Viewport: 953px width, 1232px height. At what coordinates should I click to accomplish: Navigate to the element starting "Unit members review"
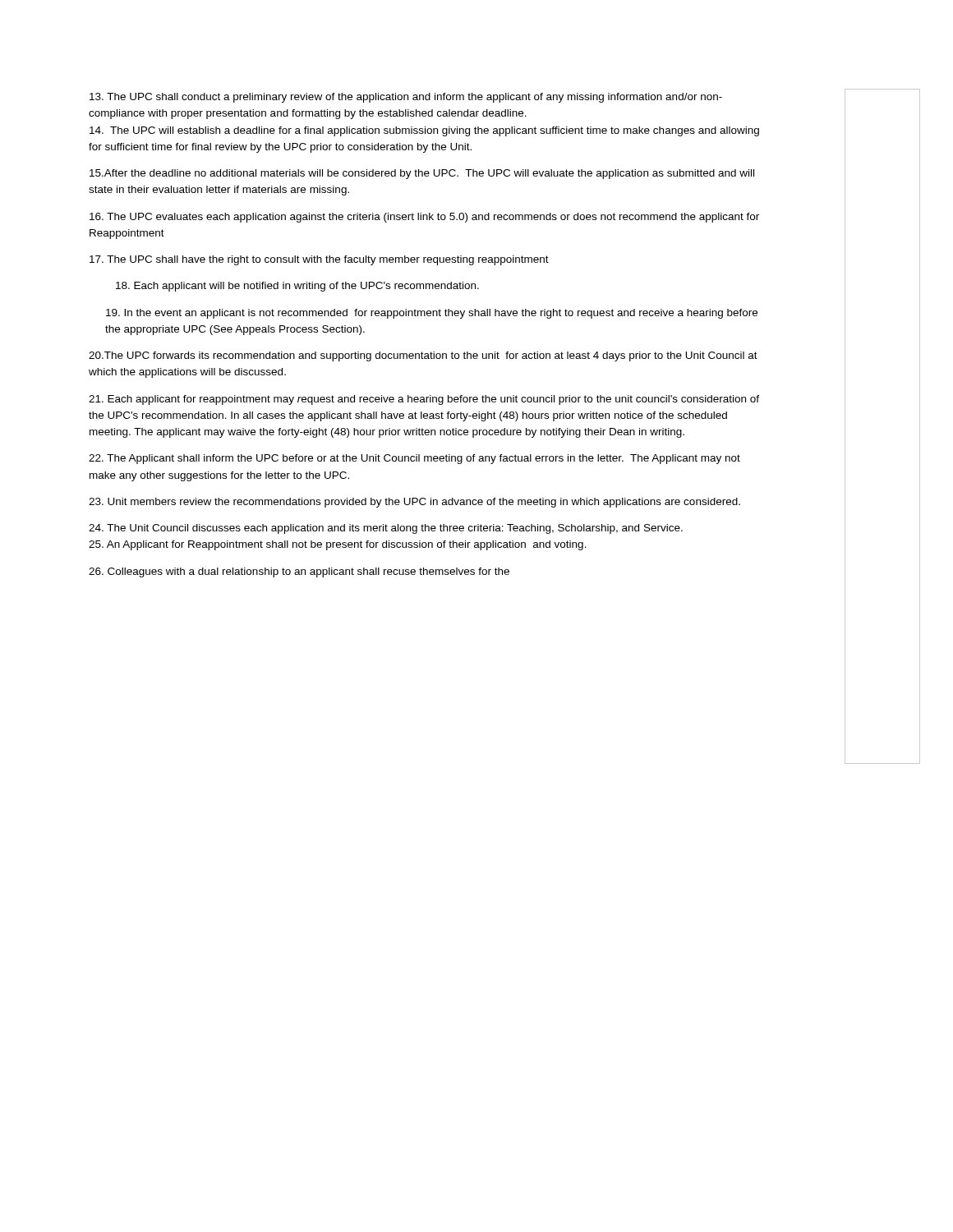(415, 501)
